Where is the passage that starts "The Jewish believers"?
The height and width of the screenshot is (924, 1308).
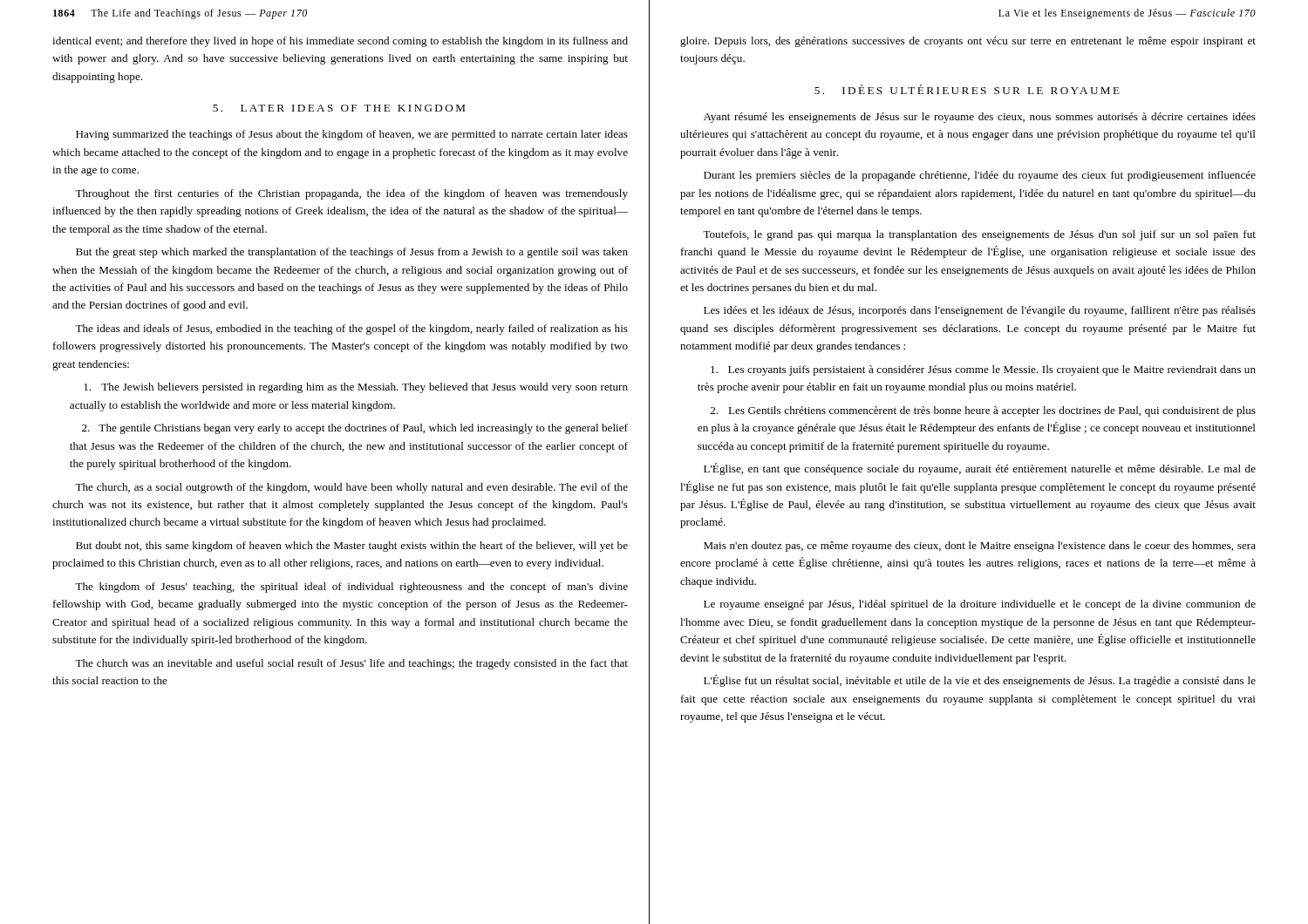click(x=340, y=396)
